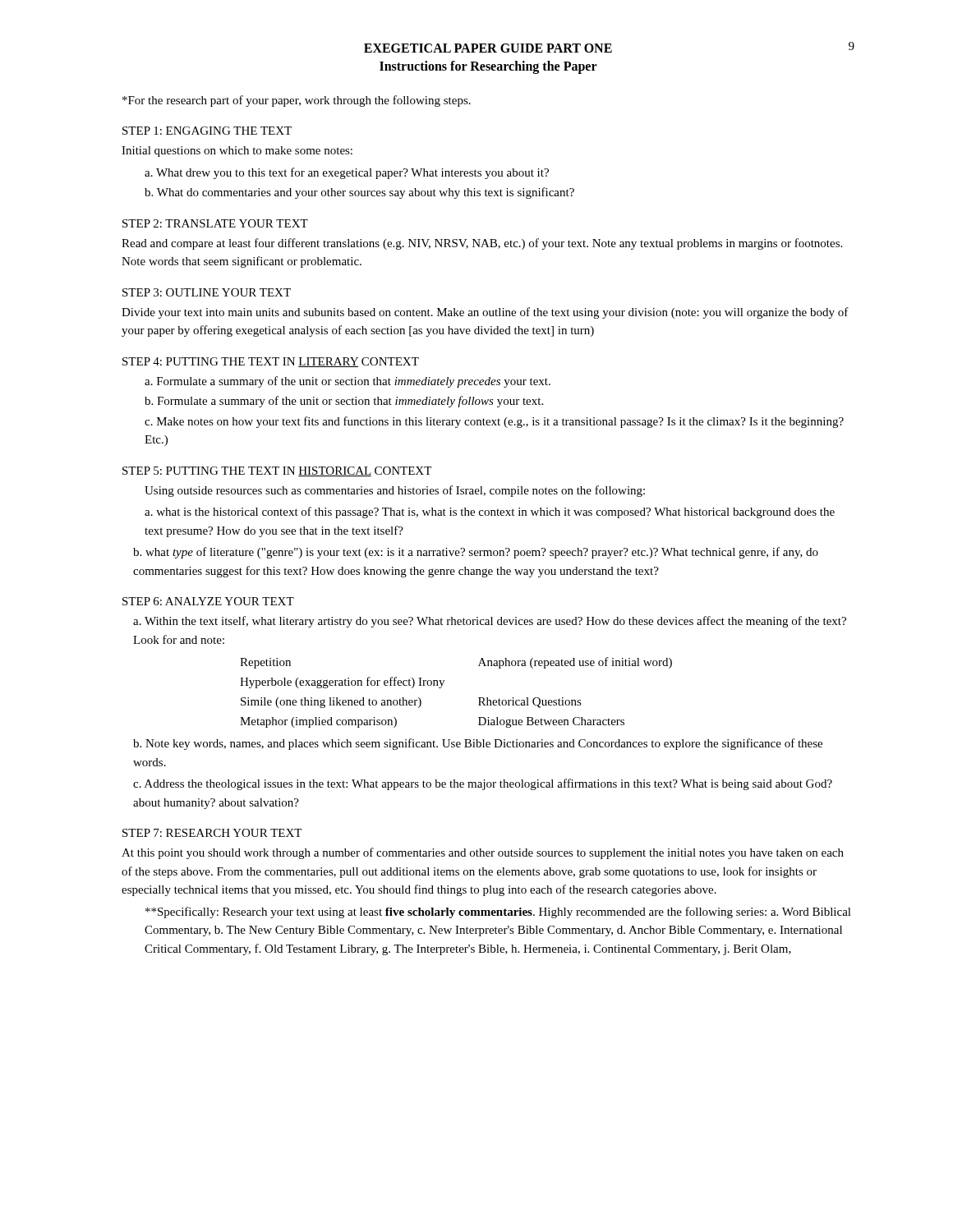This screenshot has height=1232, width=953.
Task: Click the section header that begins "STEP 1: ENGAGING THE"
Action: [x=207, y=131]
